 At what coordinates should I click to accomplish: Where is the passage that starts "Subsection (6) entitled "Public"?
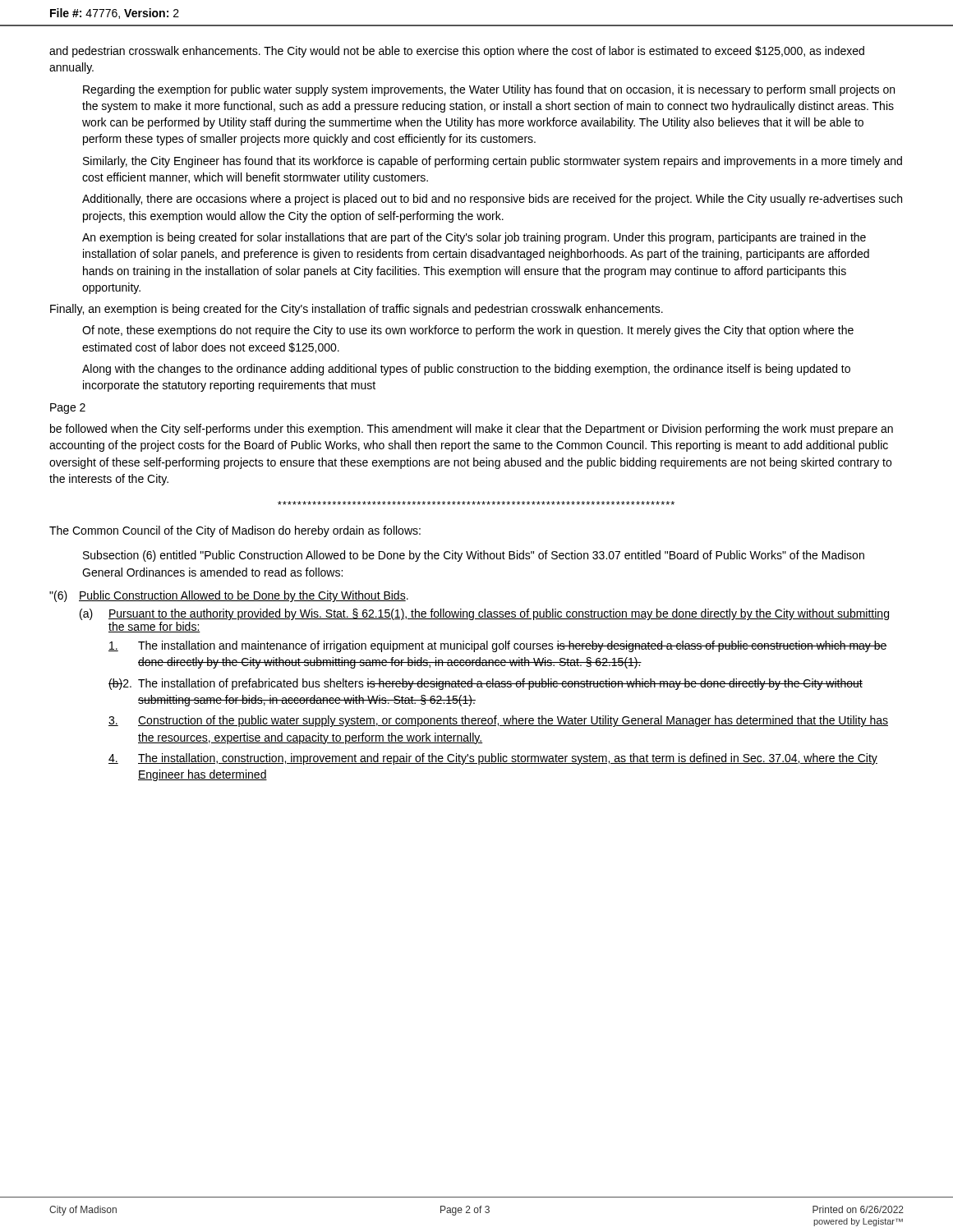(x=493, y=564)
